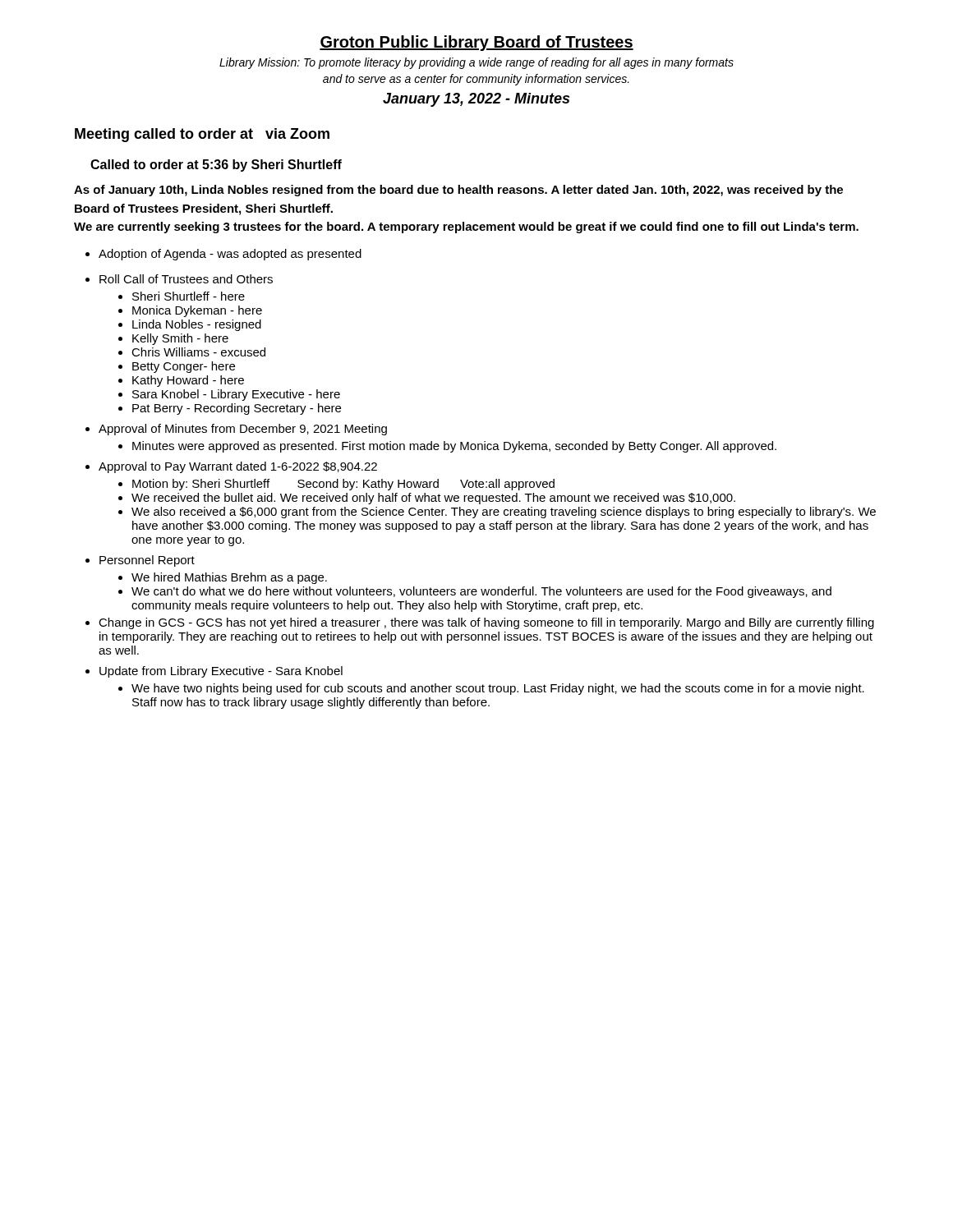Viewport: 953px width, 1232px height.
Task: Point to the block starting "Linda Nobles -"
Action: (197, 324)
